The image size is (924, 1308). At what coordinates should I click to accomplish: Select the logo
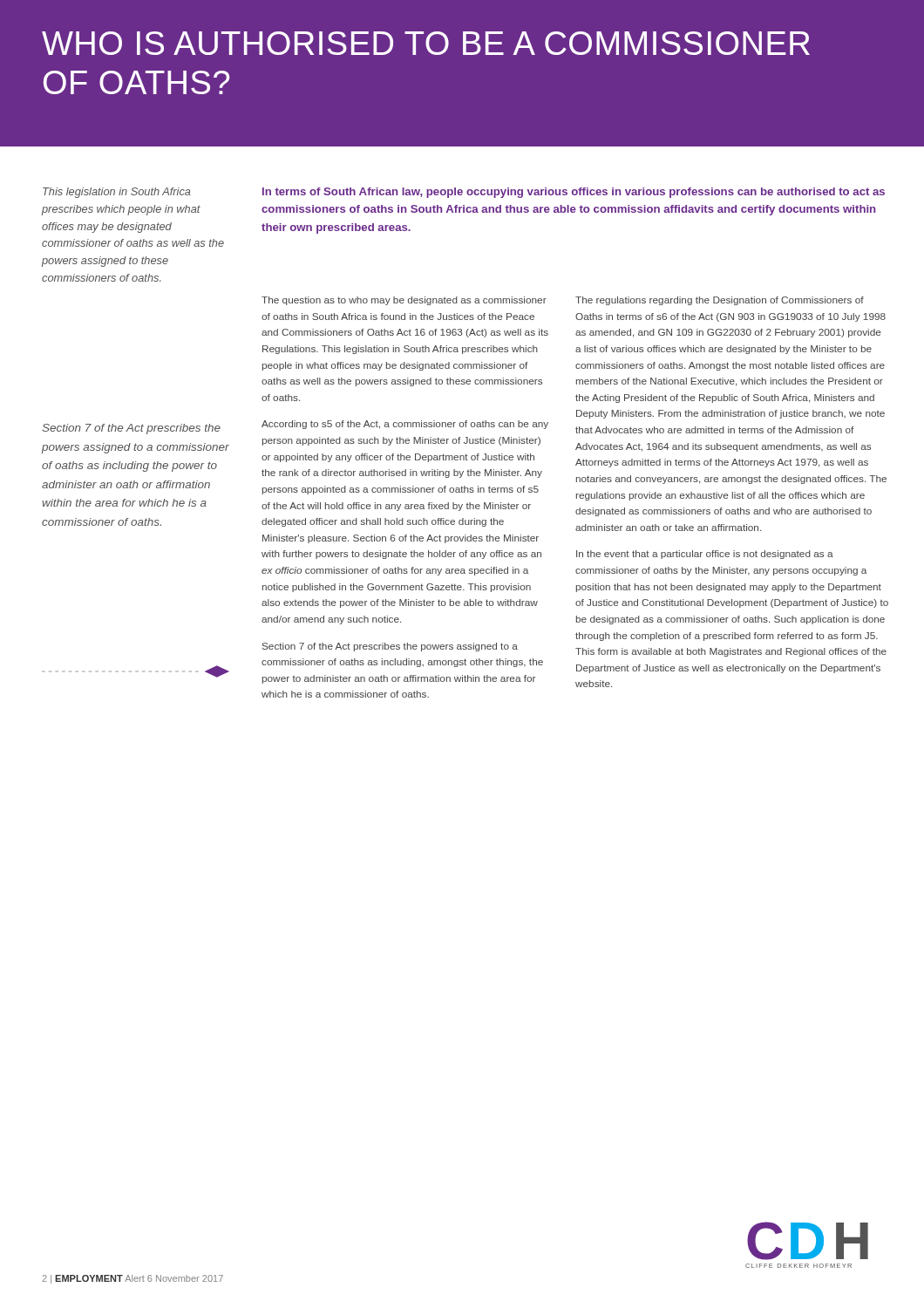pyautogui.click(x=812, y=1241)
